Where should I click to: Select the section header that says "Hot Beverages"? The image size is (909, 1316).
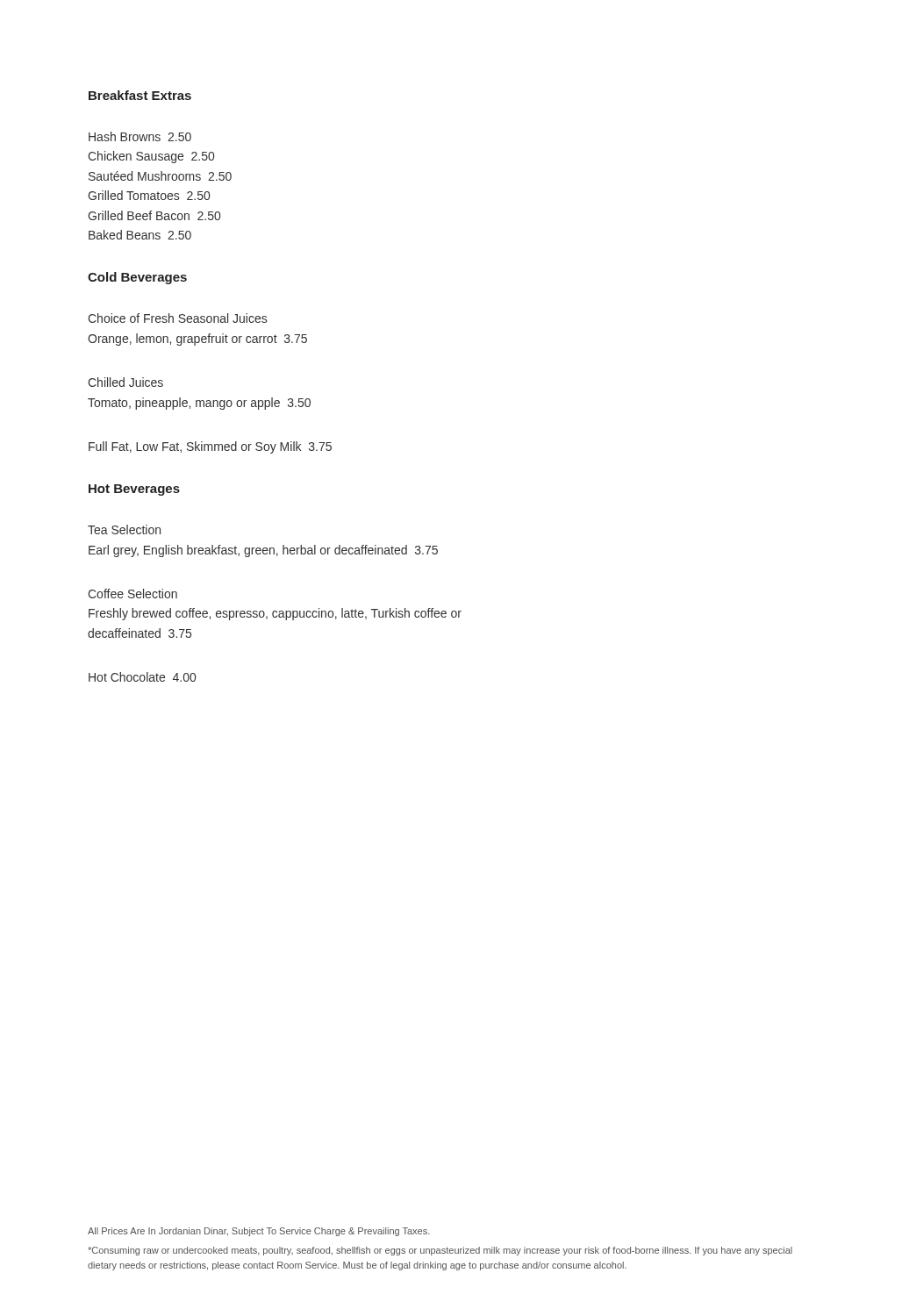[134, 488]
